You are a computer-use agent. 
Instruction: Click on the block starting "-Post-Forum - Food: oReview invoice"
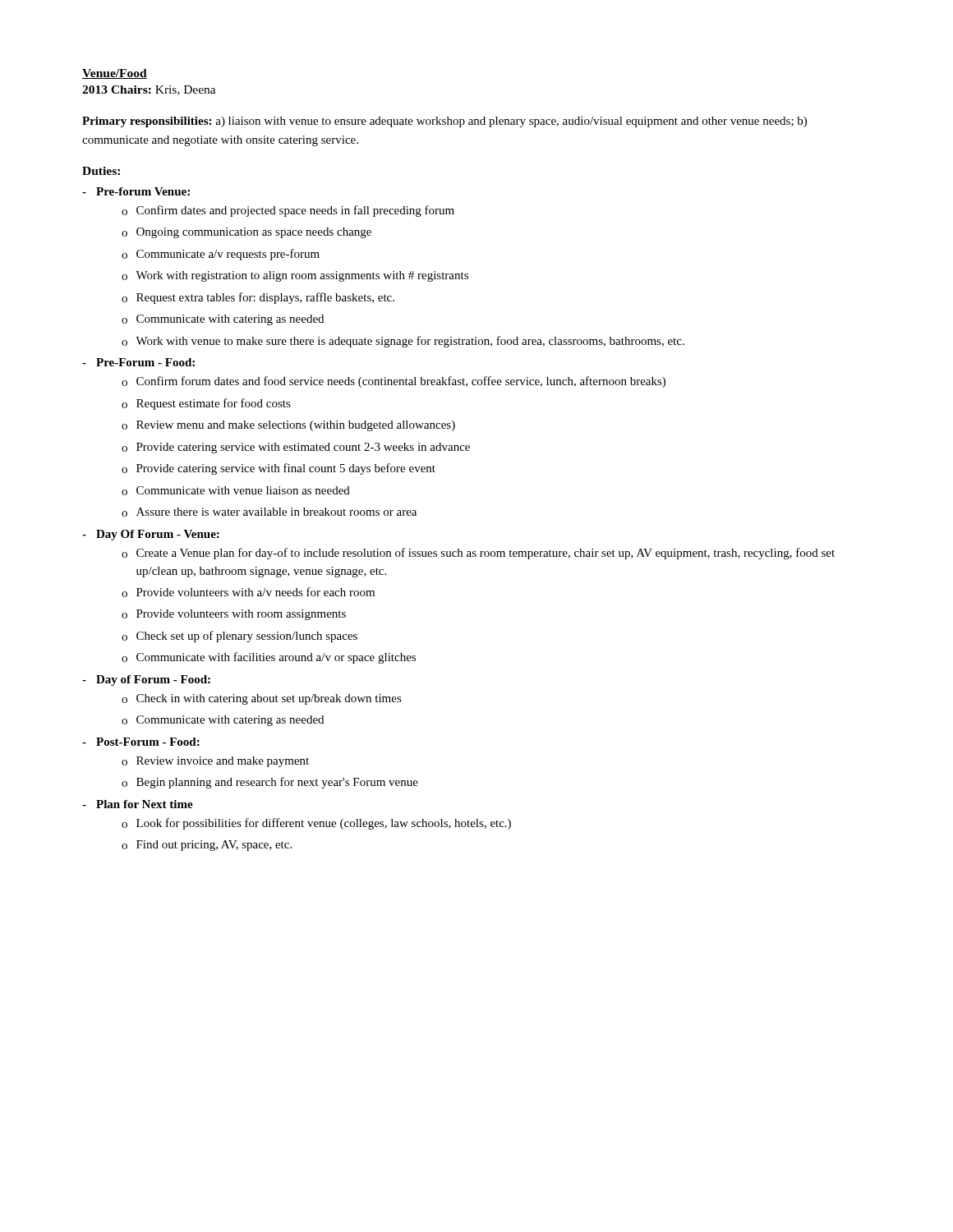141,742
